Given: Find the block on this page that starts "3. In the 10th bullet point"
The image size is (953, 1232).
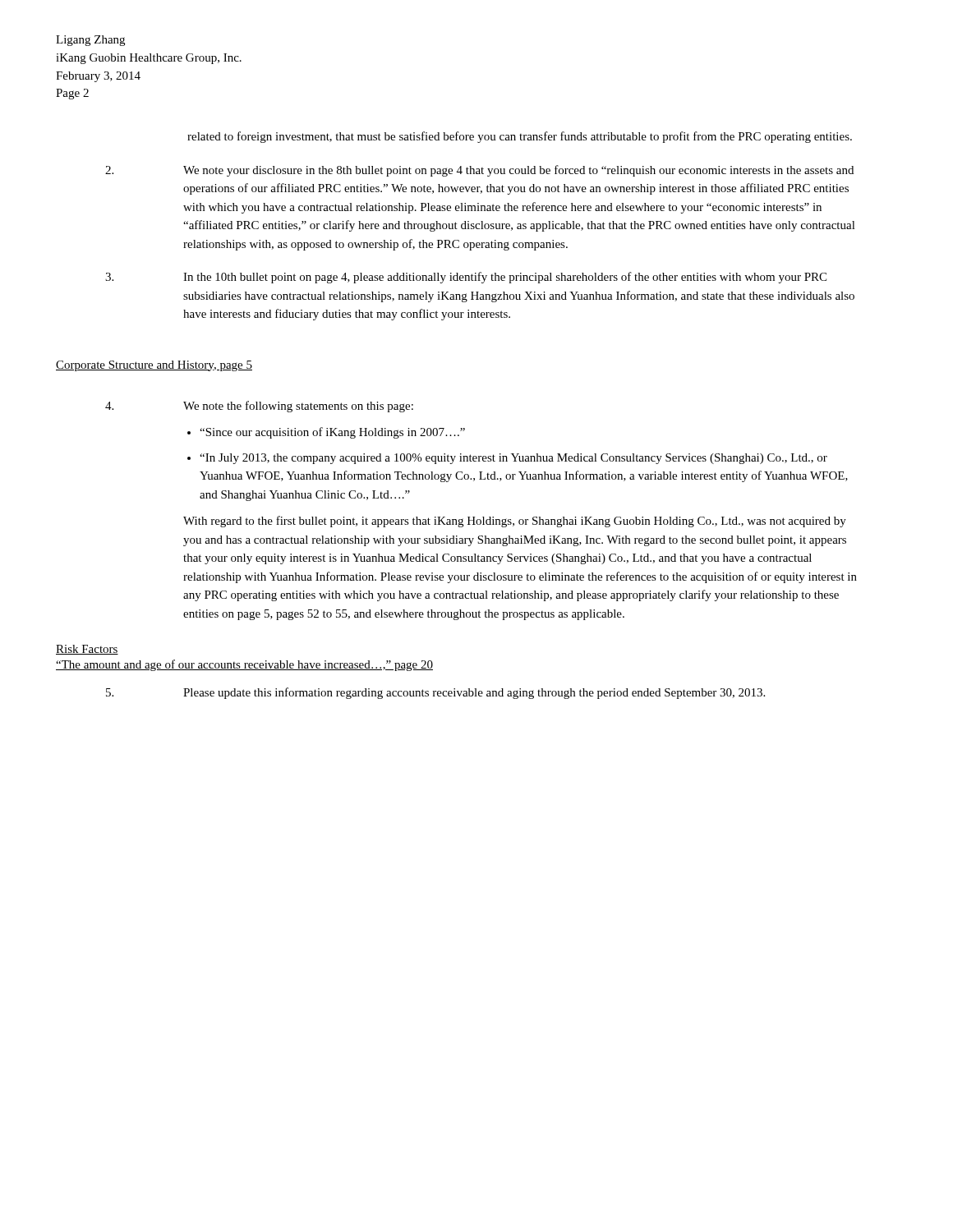Looking at the screenshot, I should click(x=476, y=295).
